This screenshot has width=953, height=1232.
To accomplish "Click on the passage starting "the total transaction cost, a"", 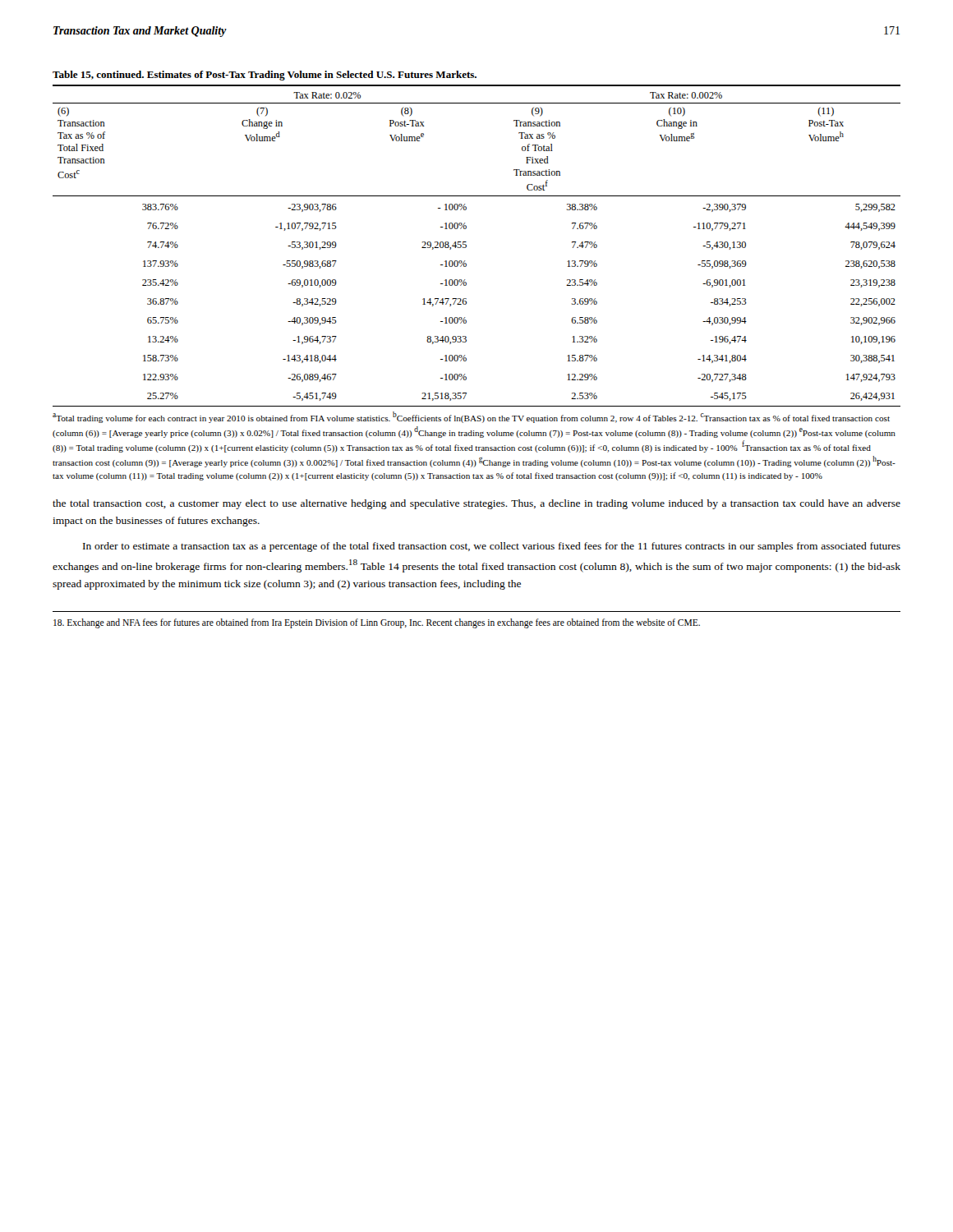I will pyautogui.click(x=476, y=512).
